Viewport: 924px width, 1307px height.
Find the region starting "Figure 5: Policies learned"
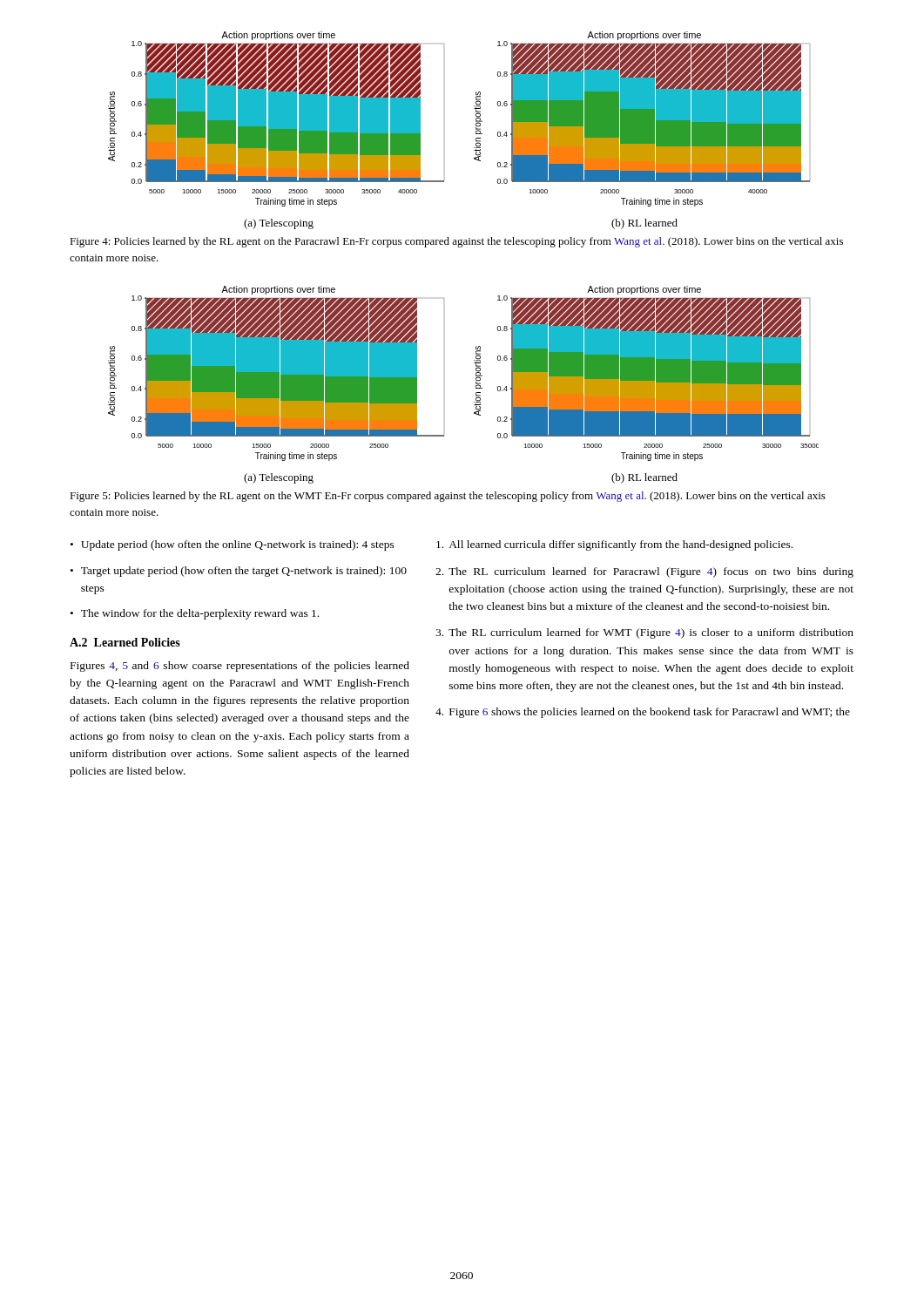point(448,503)
